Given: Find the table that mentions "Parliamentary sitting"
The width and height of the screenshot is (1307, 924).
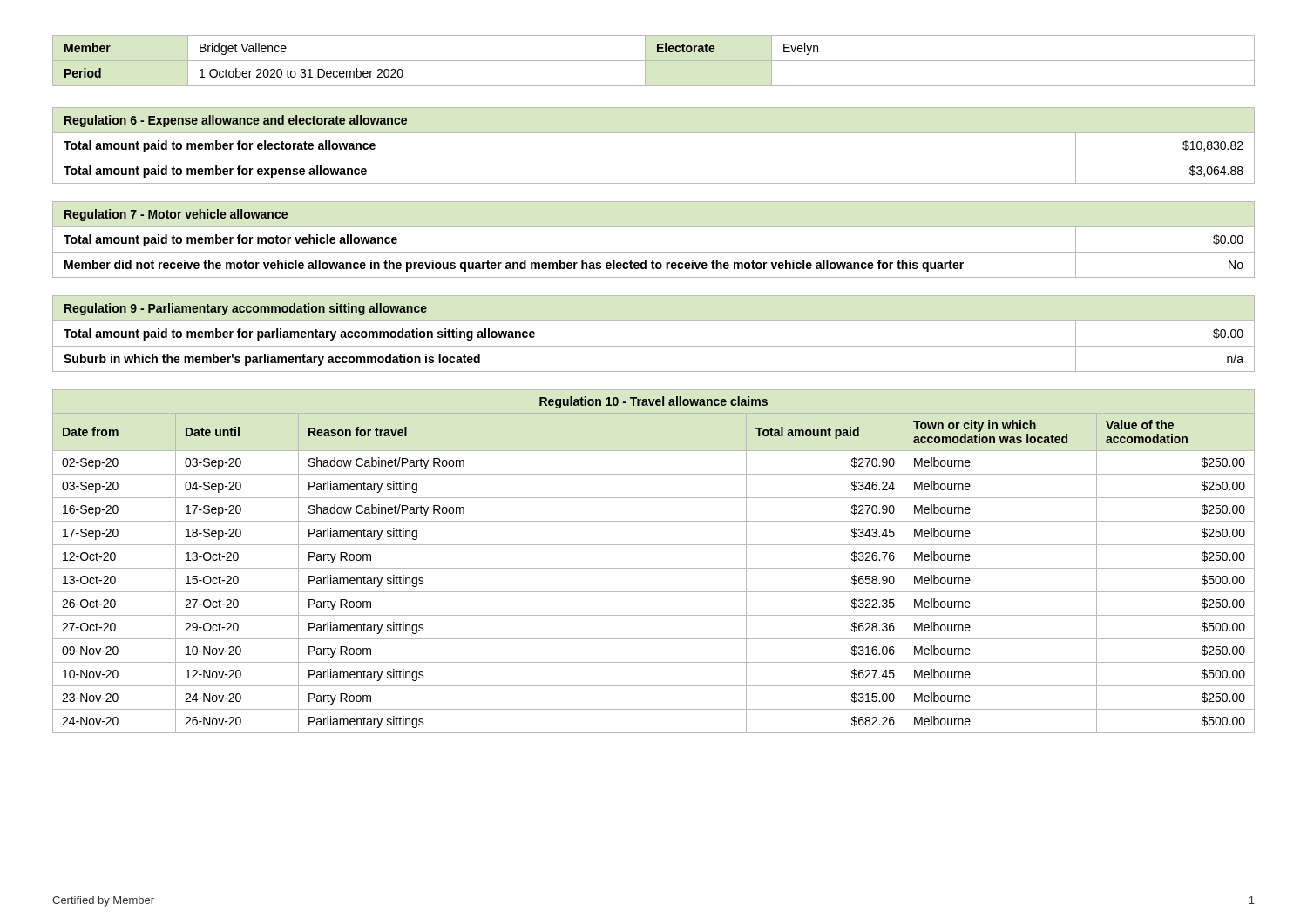Looking at the screenshot, I should pos(654,561).
